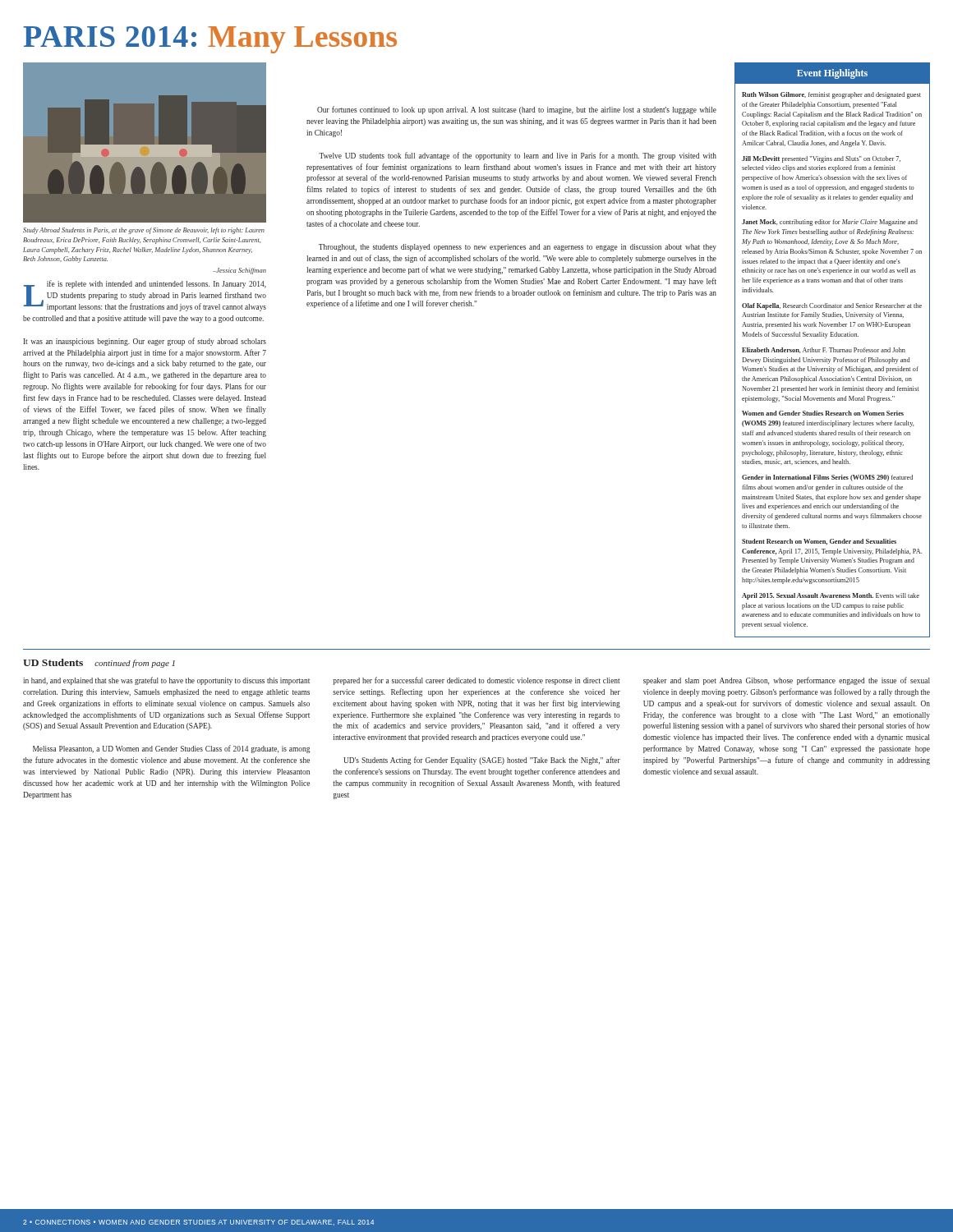Image resolution: width=953 pixels, height=1232 pixels.
Task: Where is the passage that starts "Janet Mock, contributing editor for"?
Action: (x=832, y=256)
